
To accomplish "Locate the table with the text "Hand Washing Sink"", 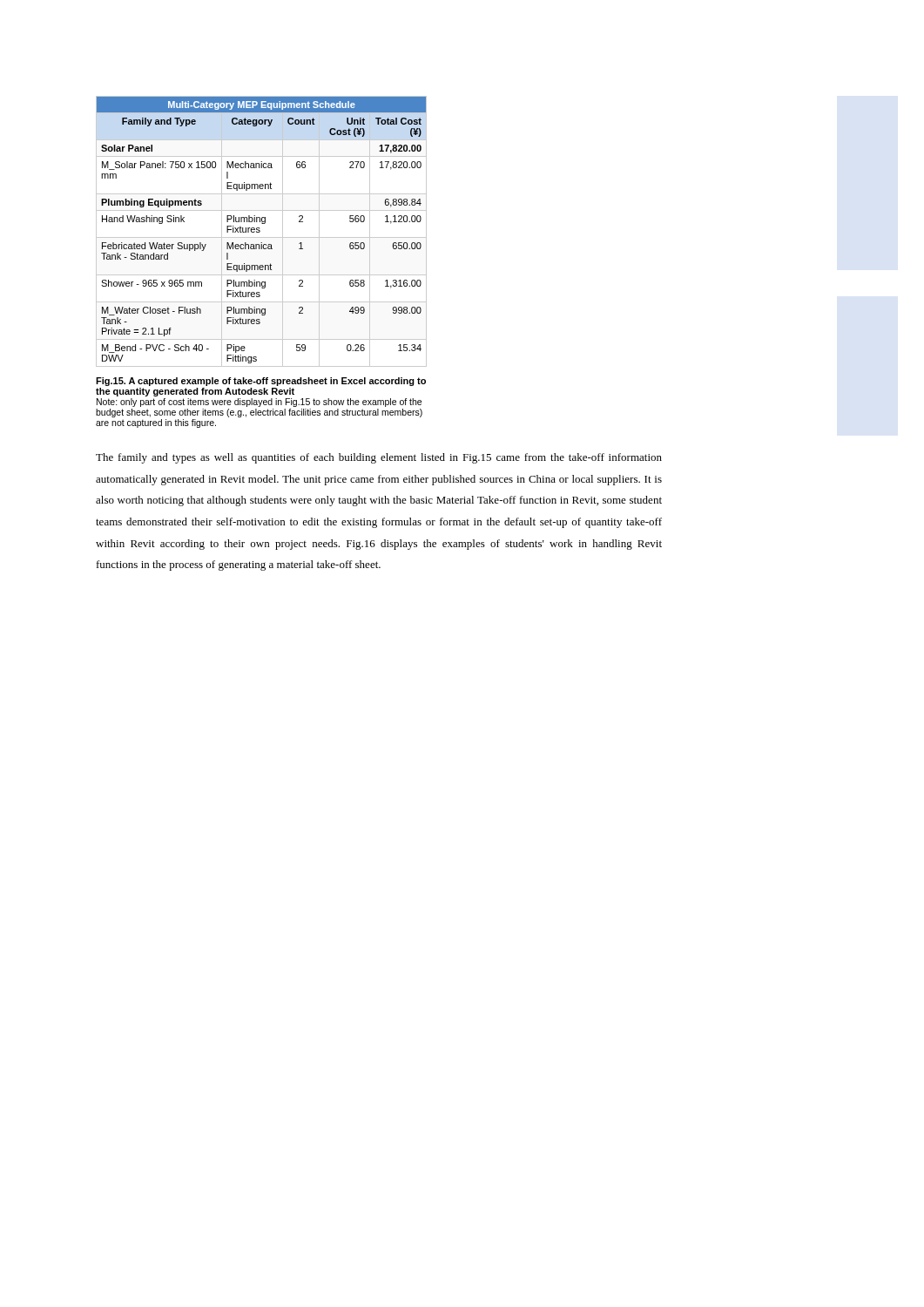I will tap(392, 231).
